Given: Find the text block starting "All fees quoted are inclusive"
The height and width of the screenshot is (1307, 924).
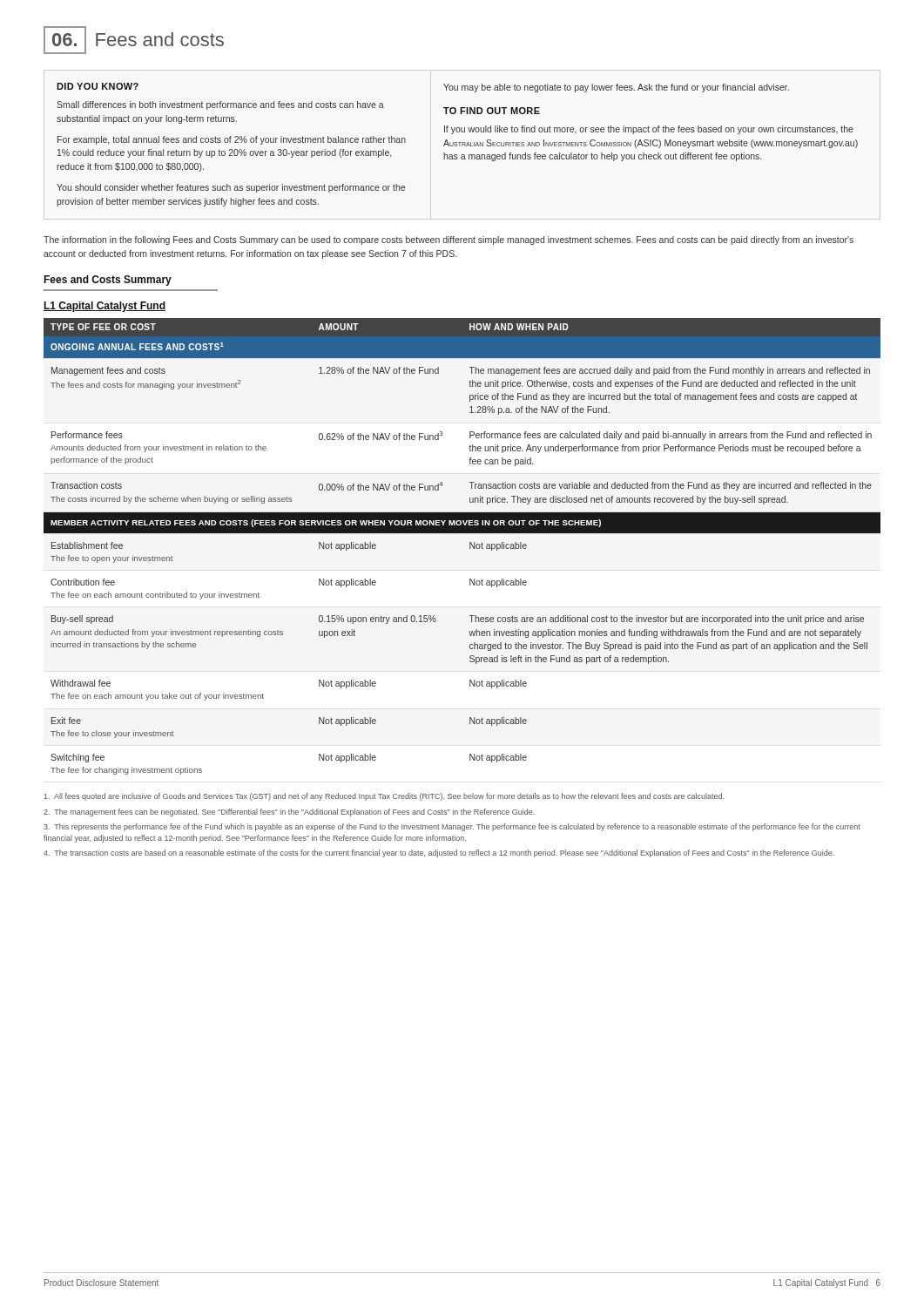Looking at the screenshot, I should 462,825.
